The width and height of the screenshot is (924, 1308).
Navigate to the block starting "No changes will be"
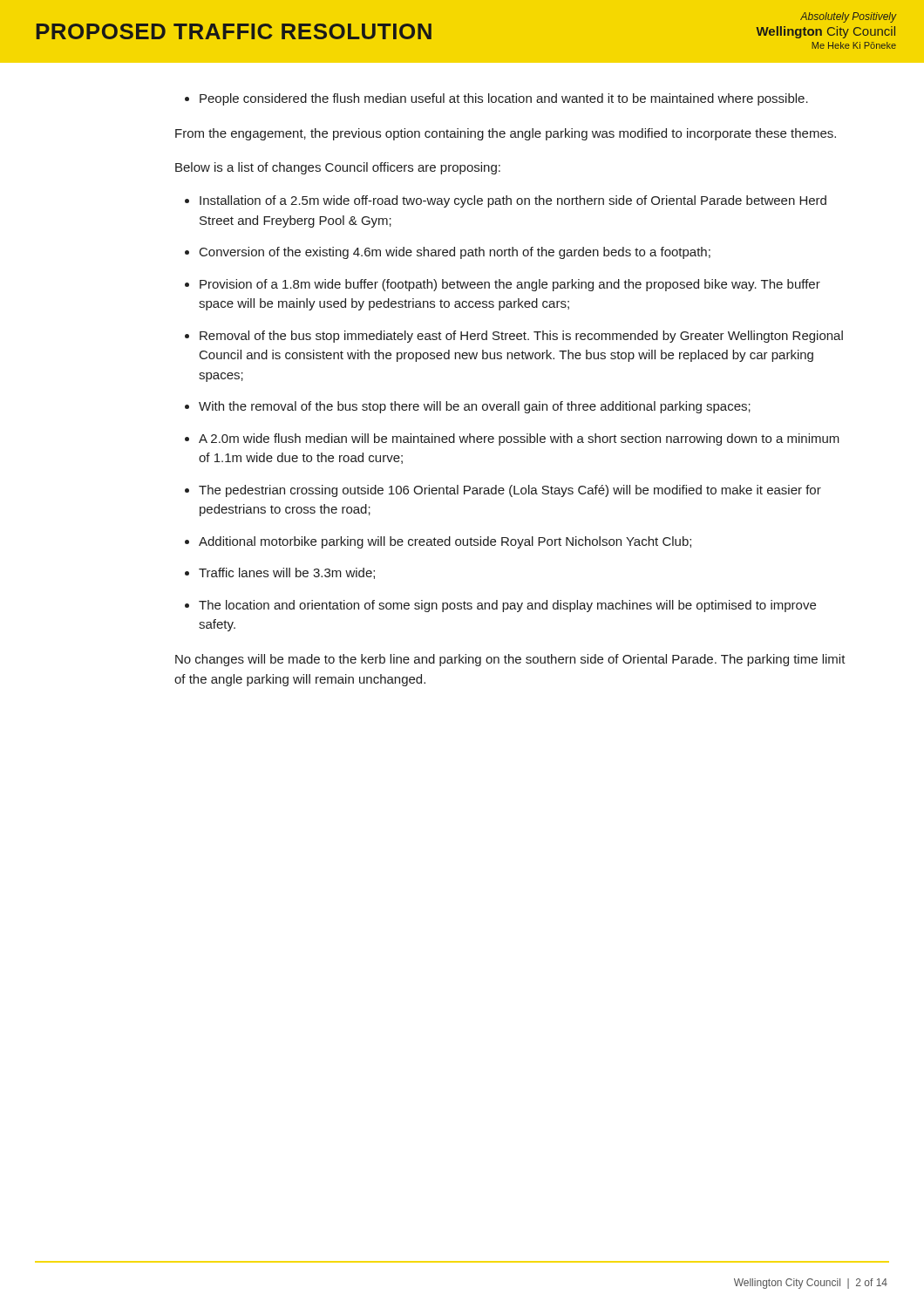click(x=514, y=669)
